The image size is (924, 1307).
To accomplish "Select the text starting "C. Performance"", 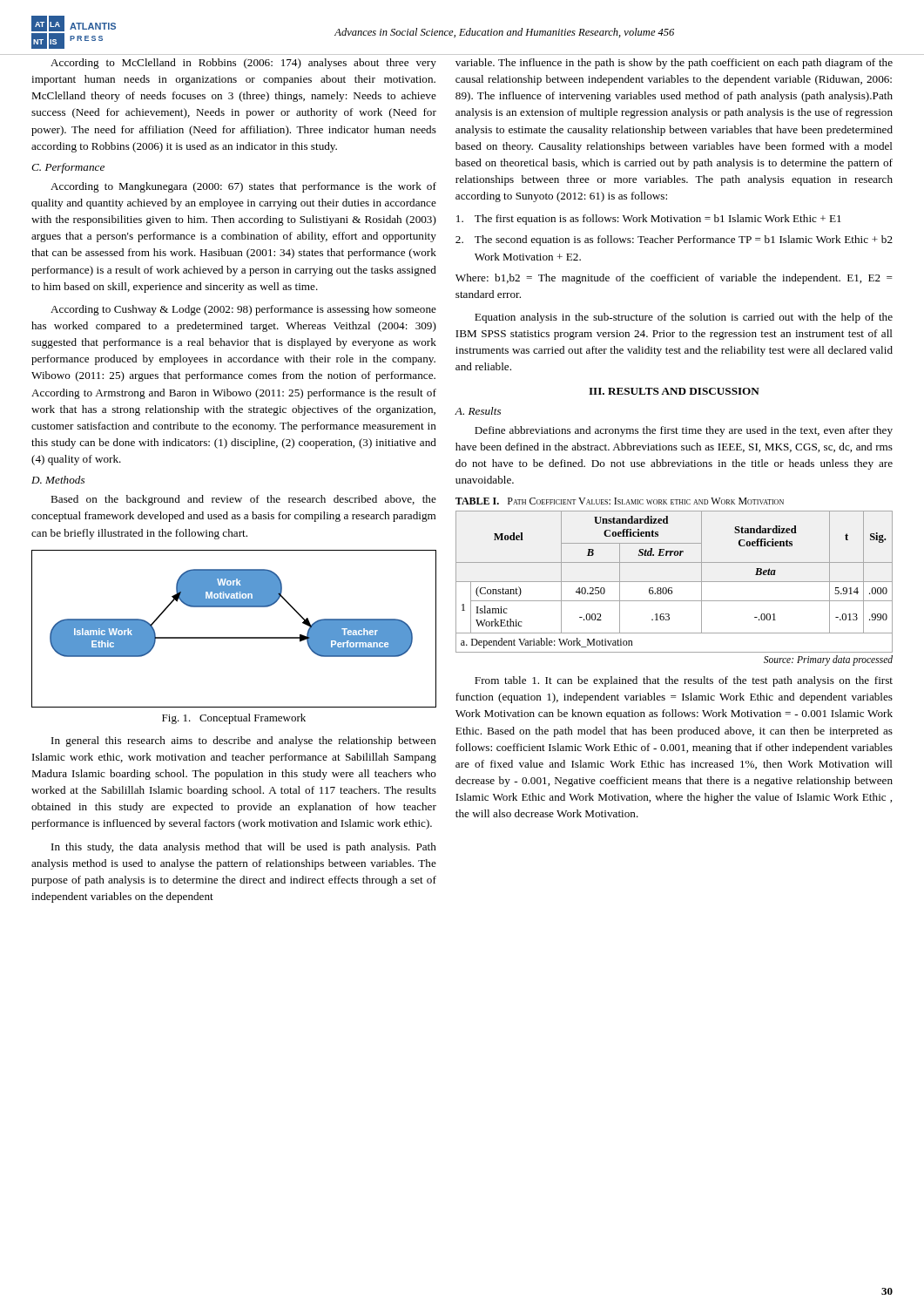I will (68, 167).
